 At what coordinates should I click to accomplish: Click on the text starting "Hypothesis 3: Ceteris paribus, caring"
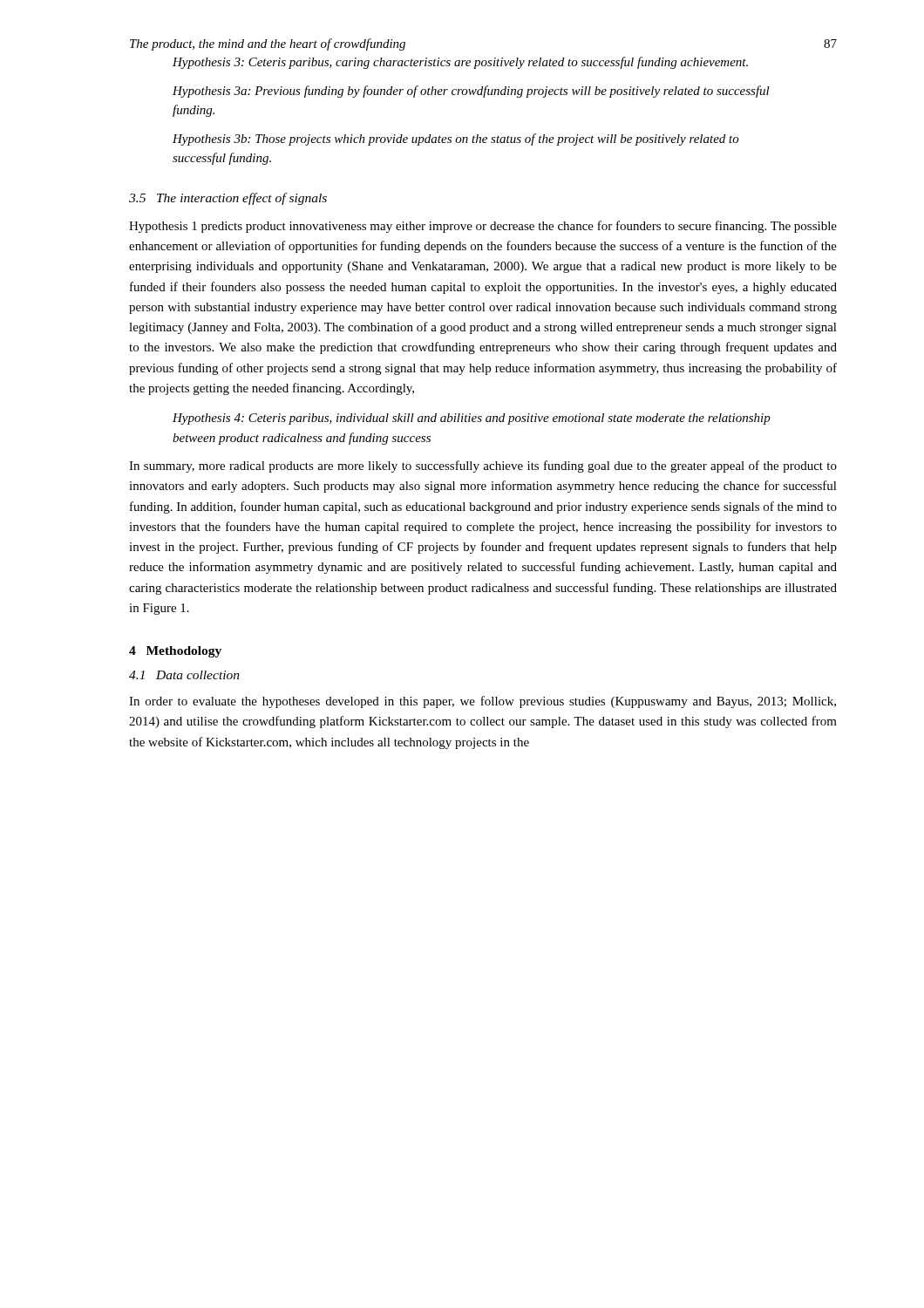point(461,62)
